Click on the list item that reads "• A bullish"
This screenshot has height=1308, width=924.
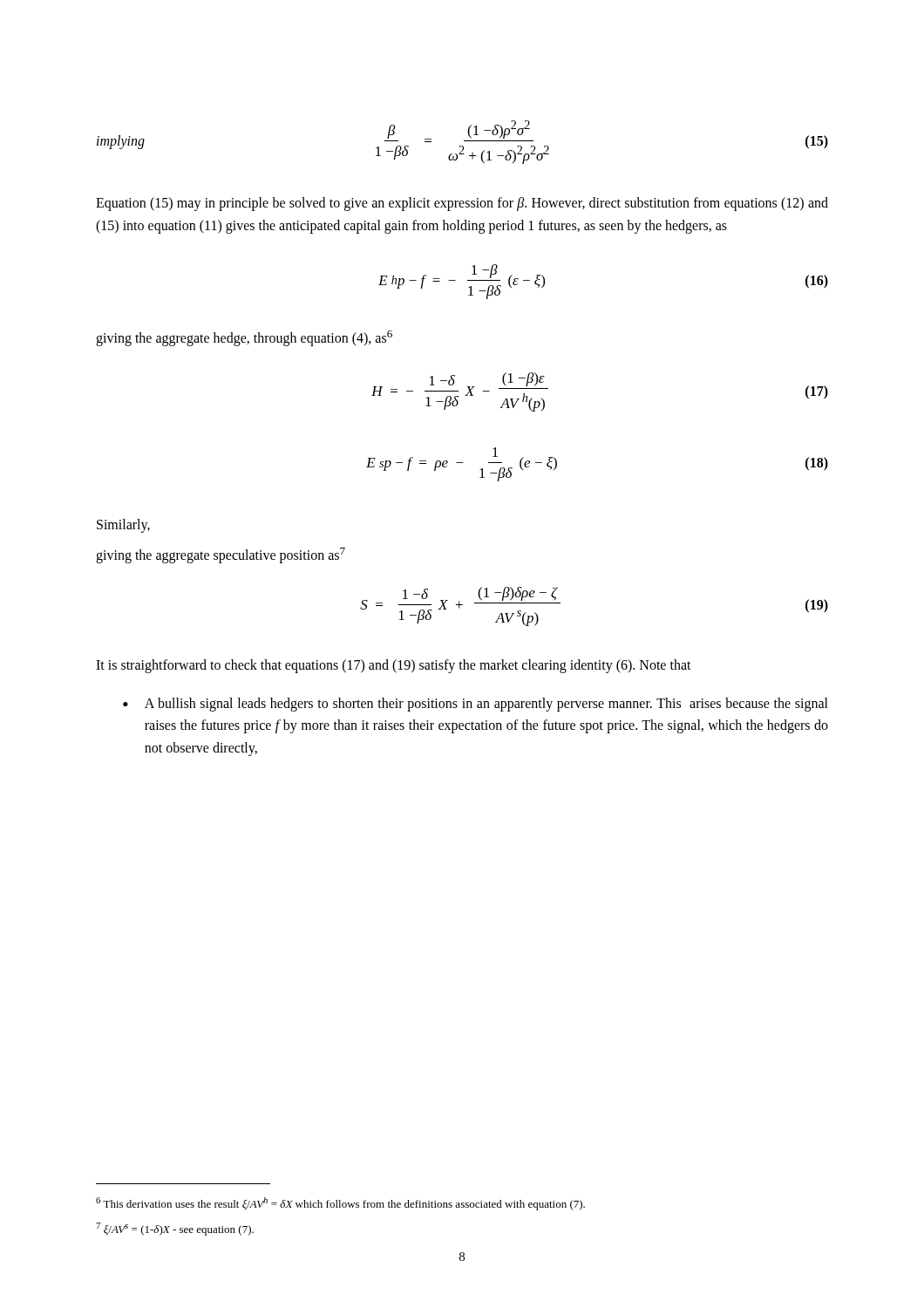click(475, 726)
